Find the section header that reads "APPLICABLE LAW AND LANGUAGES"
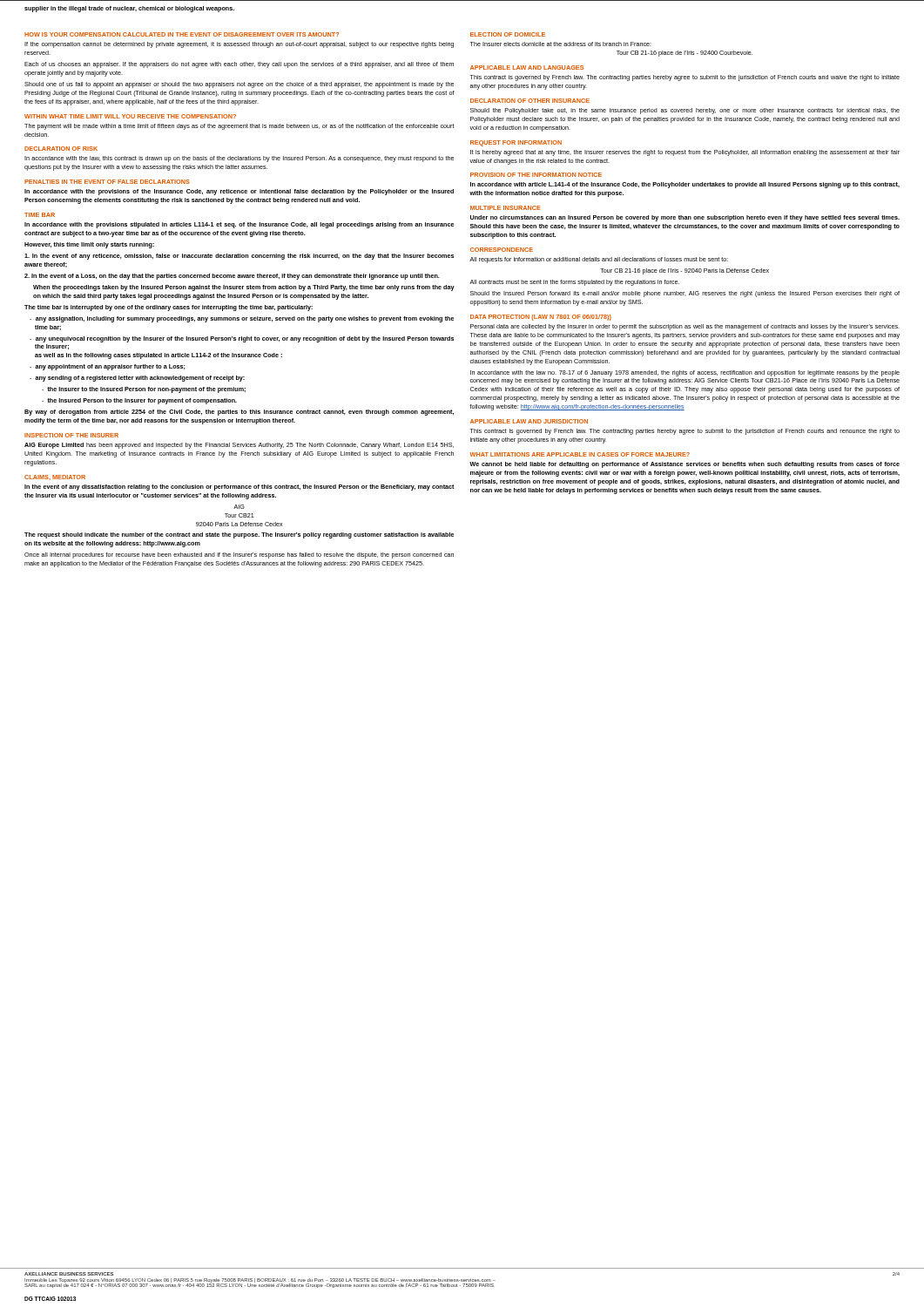The height and width of the screenshot is (1307, 924). pos(527,67)
